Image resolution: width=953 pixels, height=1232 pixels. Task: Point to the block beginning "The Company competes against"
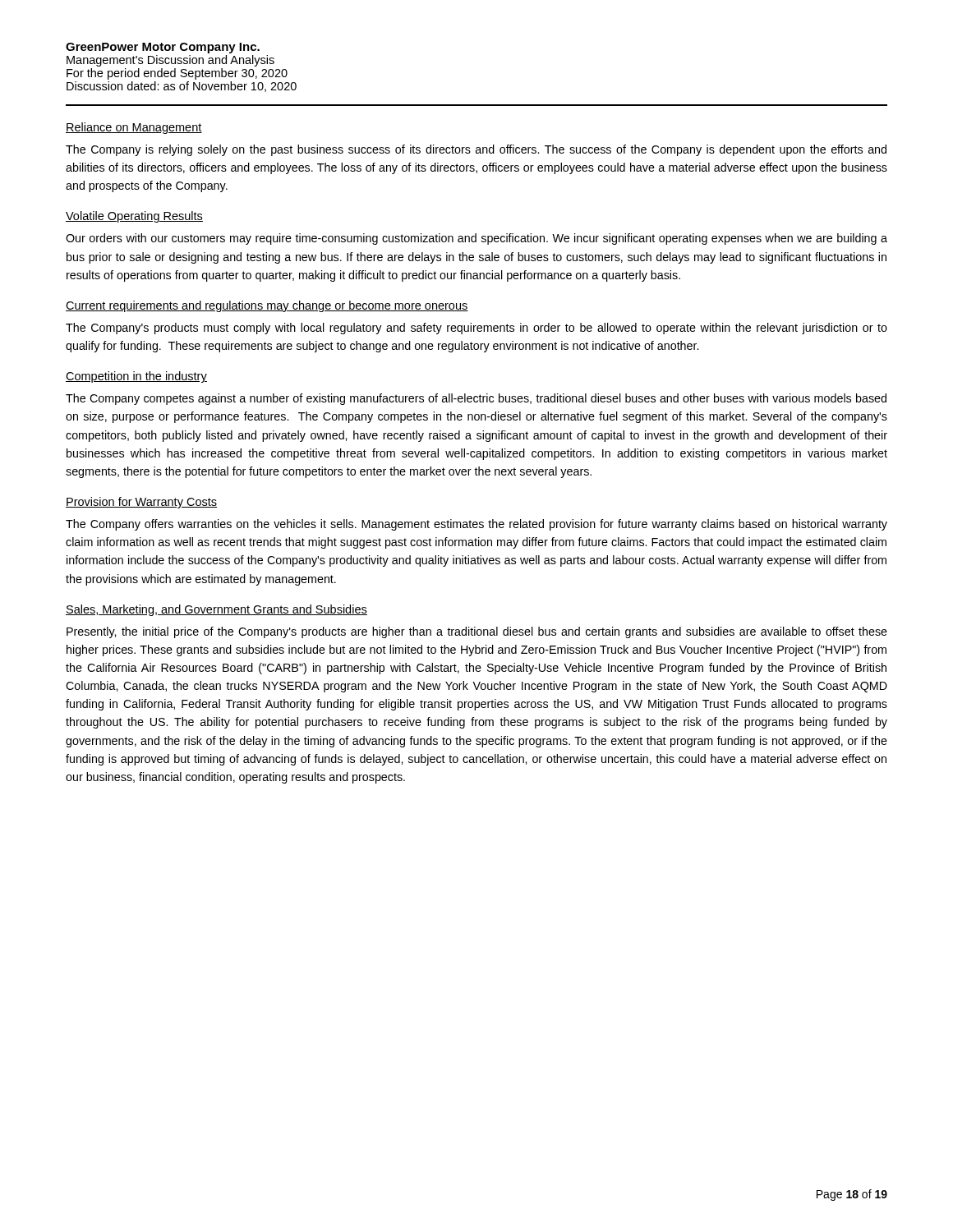(x=476, y=435)
